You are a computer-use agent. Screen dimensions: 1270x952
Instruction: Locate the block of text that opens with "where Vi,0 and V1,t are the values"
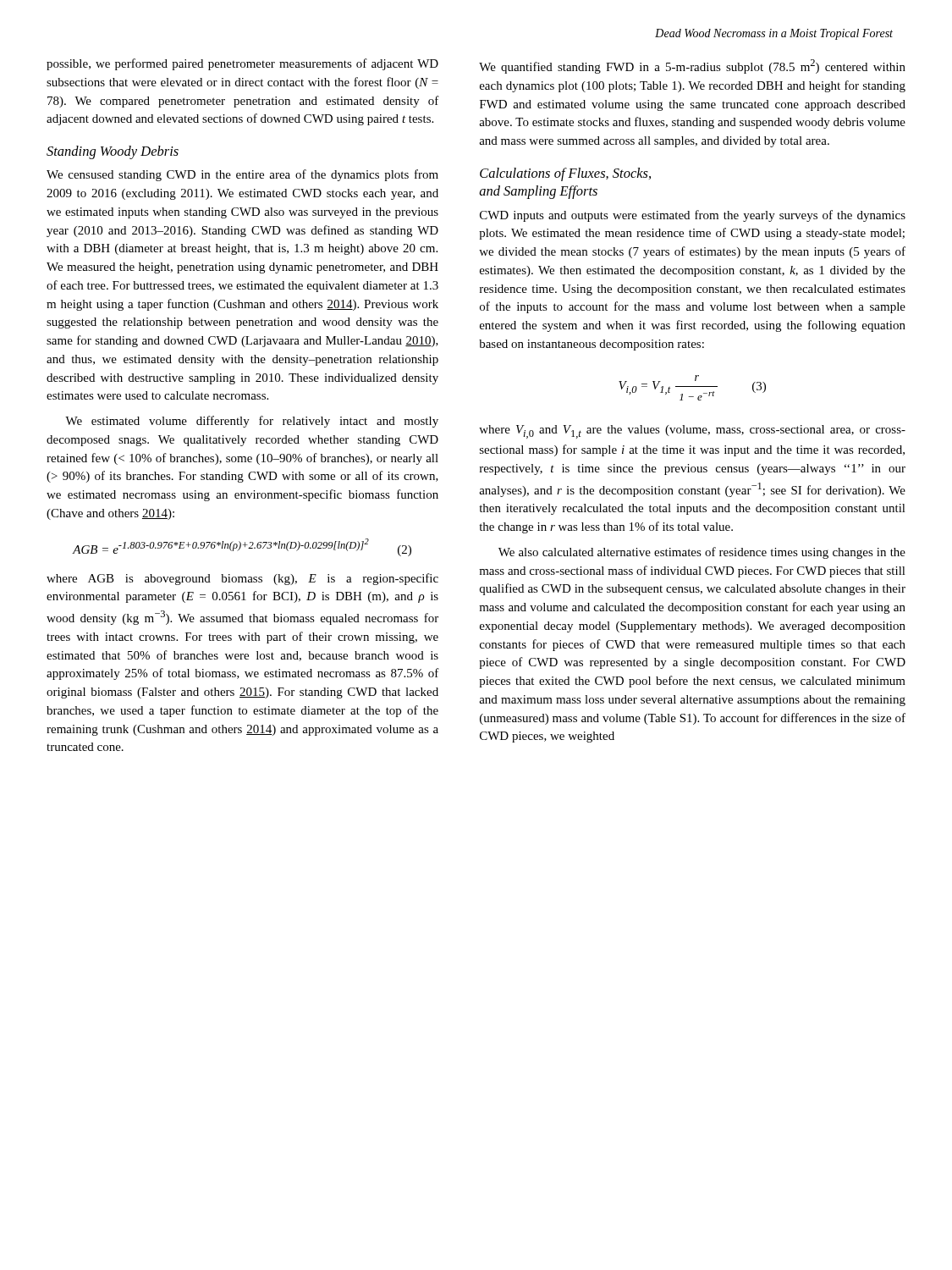[692, 479]
